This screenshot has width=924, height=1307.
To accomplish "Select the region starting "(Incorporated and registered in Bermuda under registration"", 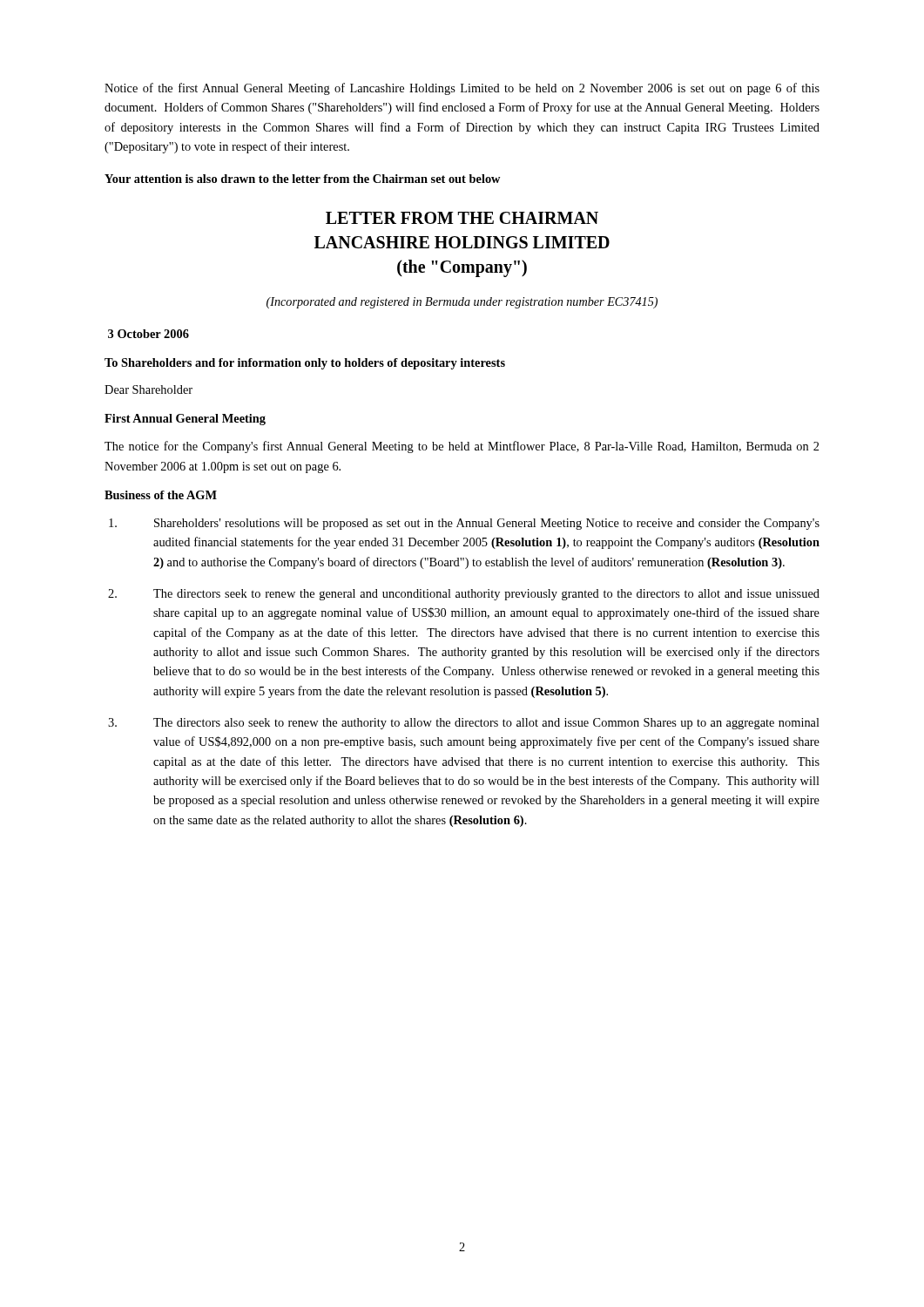I will point(462,302).
